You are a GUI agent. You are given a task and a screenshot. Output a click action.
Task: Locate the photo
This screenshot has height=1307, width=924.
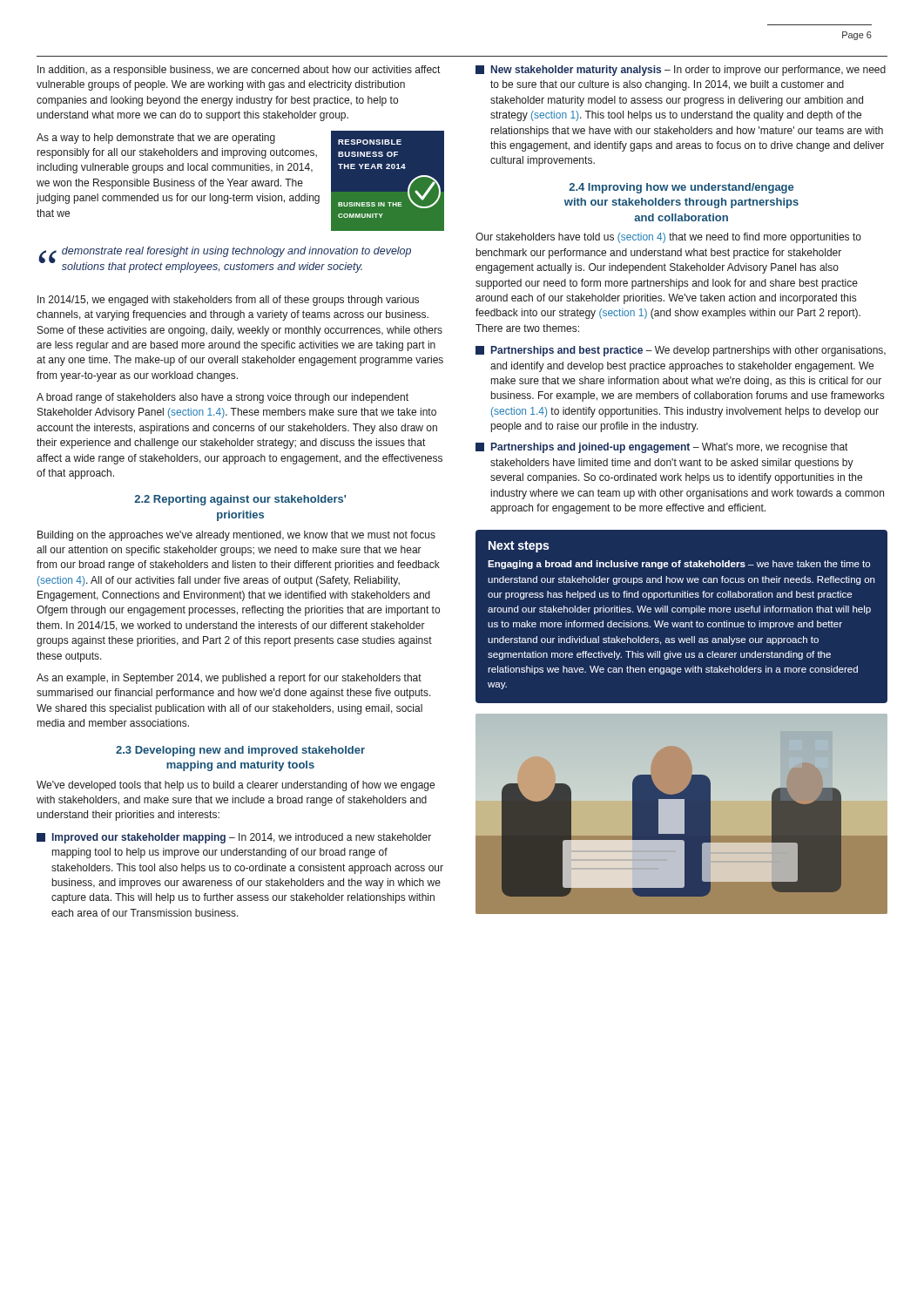[681, 814]
